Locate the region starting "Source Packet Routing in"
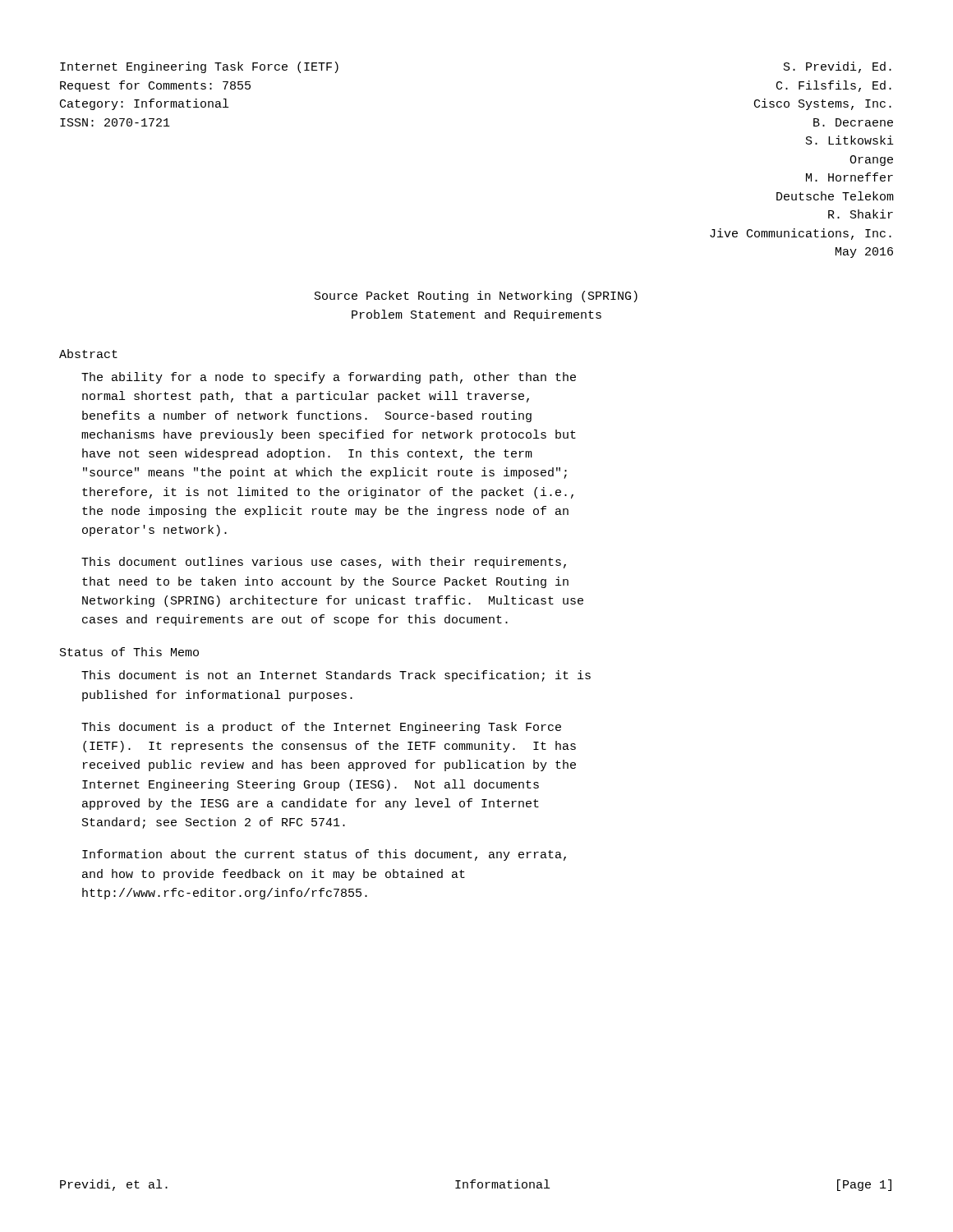The image size is (953, 1232). (476, 306)
